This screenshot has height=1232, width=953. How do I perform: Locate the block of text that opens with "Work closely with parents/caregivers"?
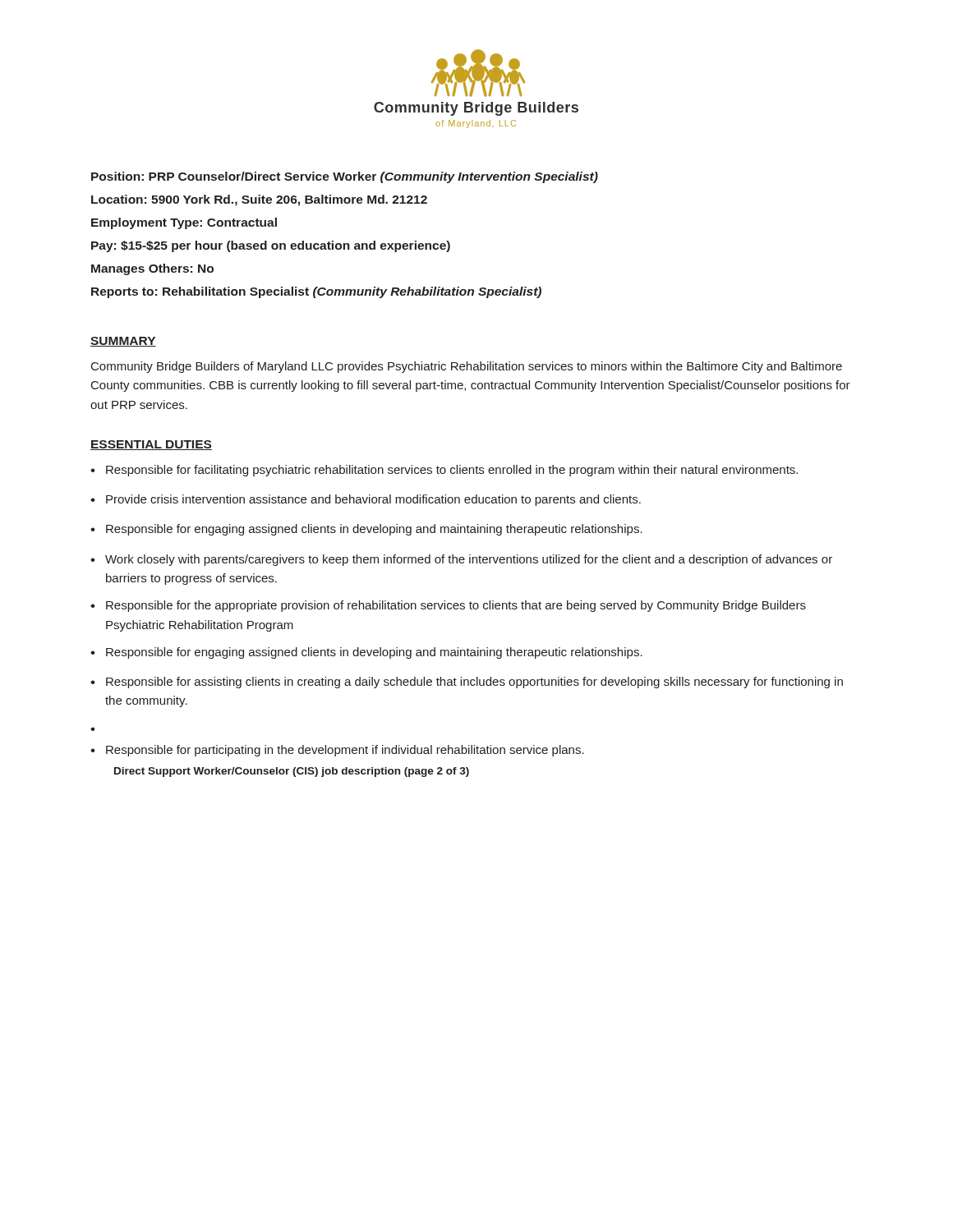(x=469, y=568)
